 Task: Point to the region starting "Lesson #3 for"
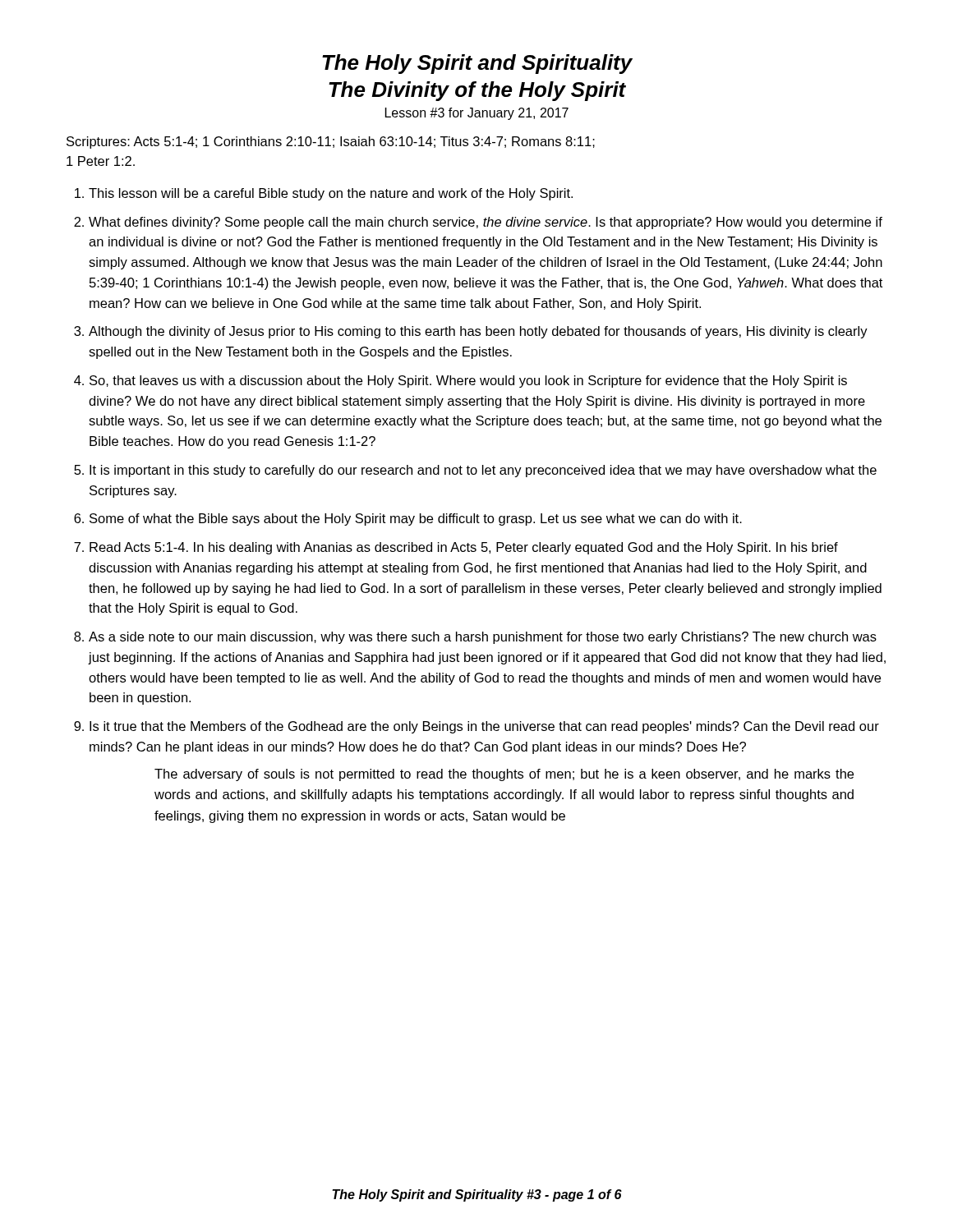[x=476, y=113]
